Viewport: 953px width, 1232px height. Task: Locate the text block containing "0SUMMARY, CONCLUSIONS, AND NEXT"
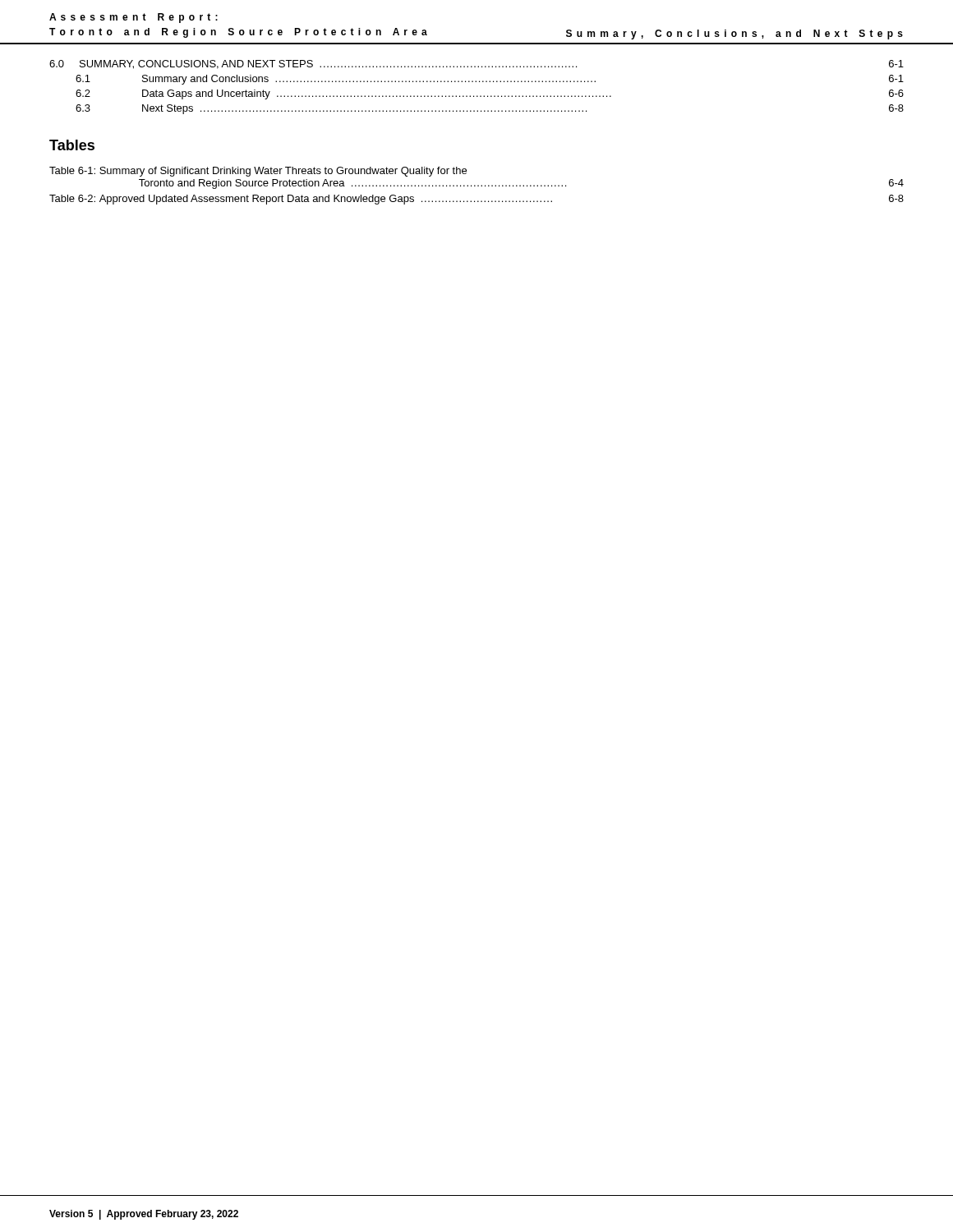point(476,86)
